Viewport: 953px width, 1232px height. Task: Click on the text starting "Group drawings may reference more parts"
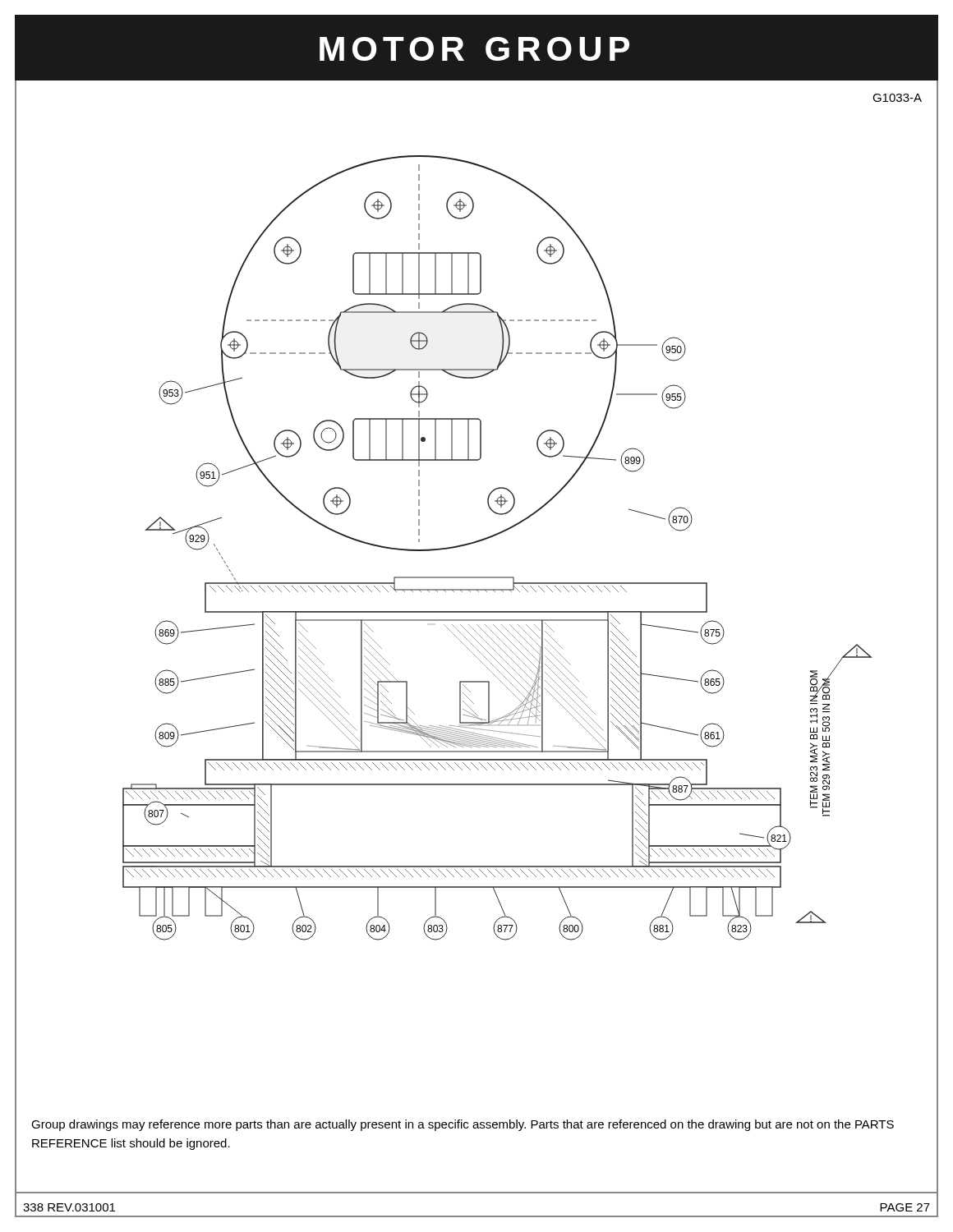coord(463,1133)
